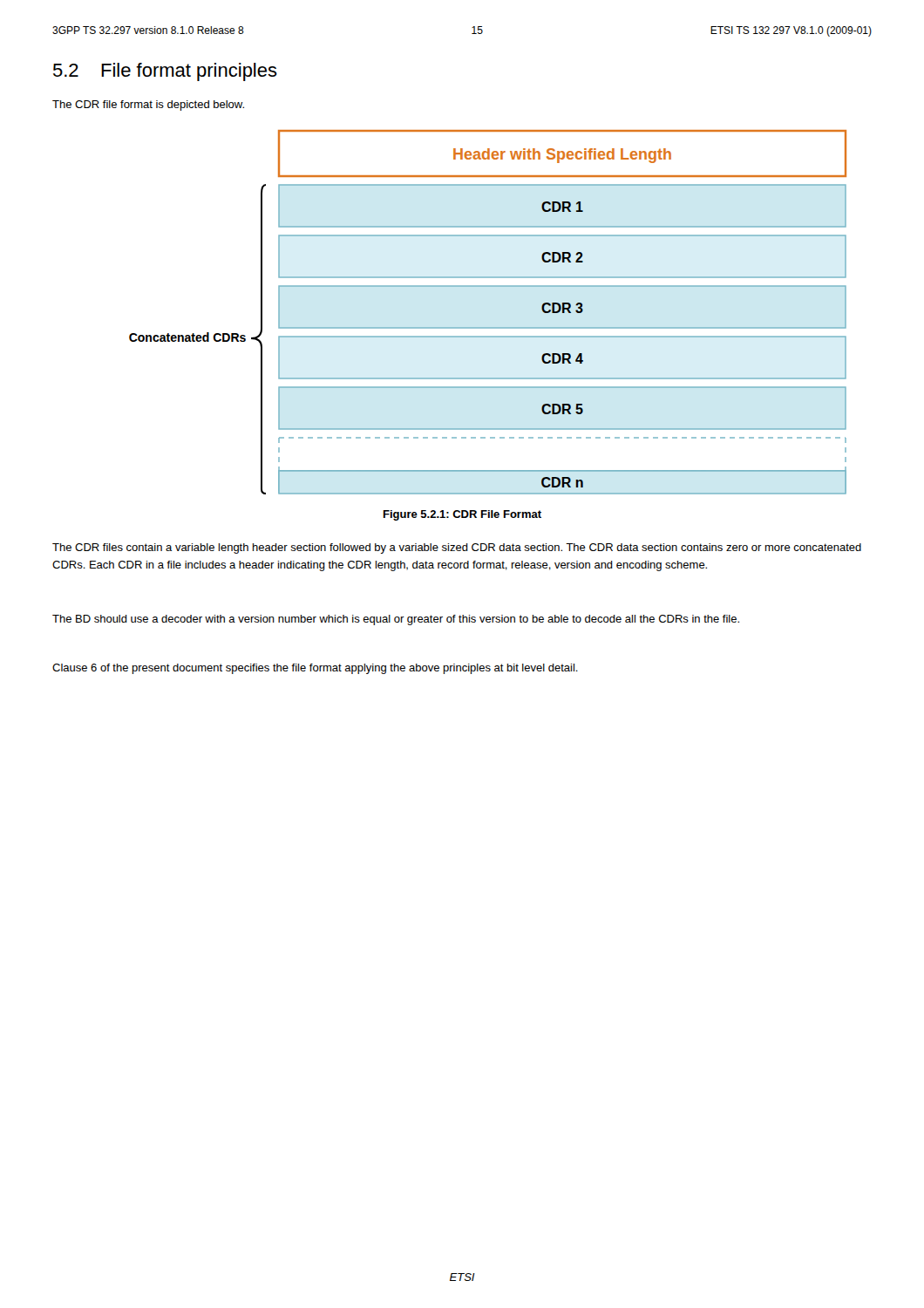This screenshot has height=1308, width=924.
Task: Click the passage that begins "The CDR file format is depicted"
Action: pyautogui.click(x=149, y=104)
